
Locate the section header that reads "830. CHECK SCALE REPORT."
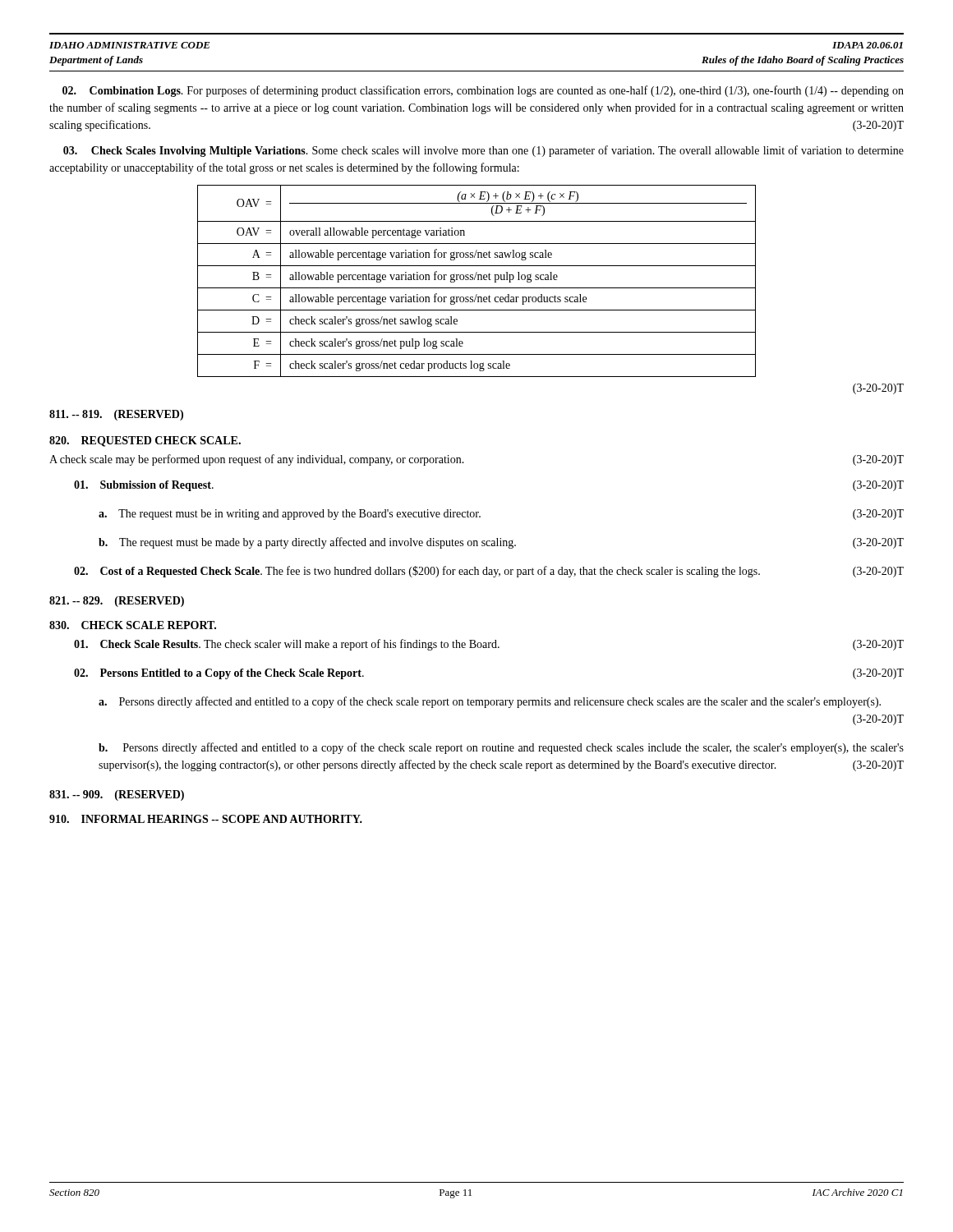click(133, 625)
